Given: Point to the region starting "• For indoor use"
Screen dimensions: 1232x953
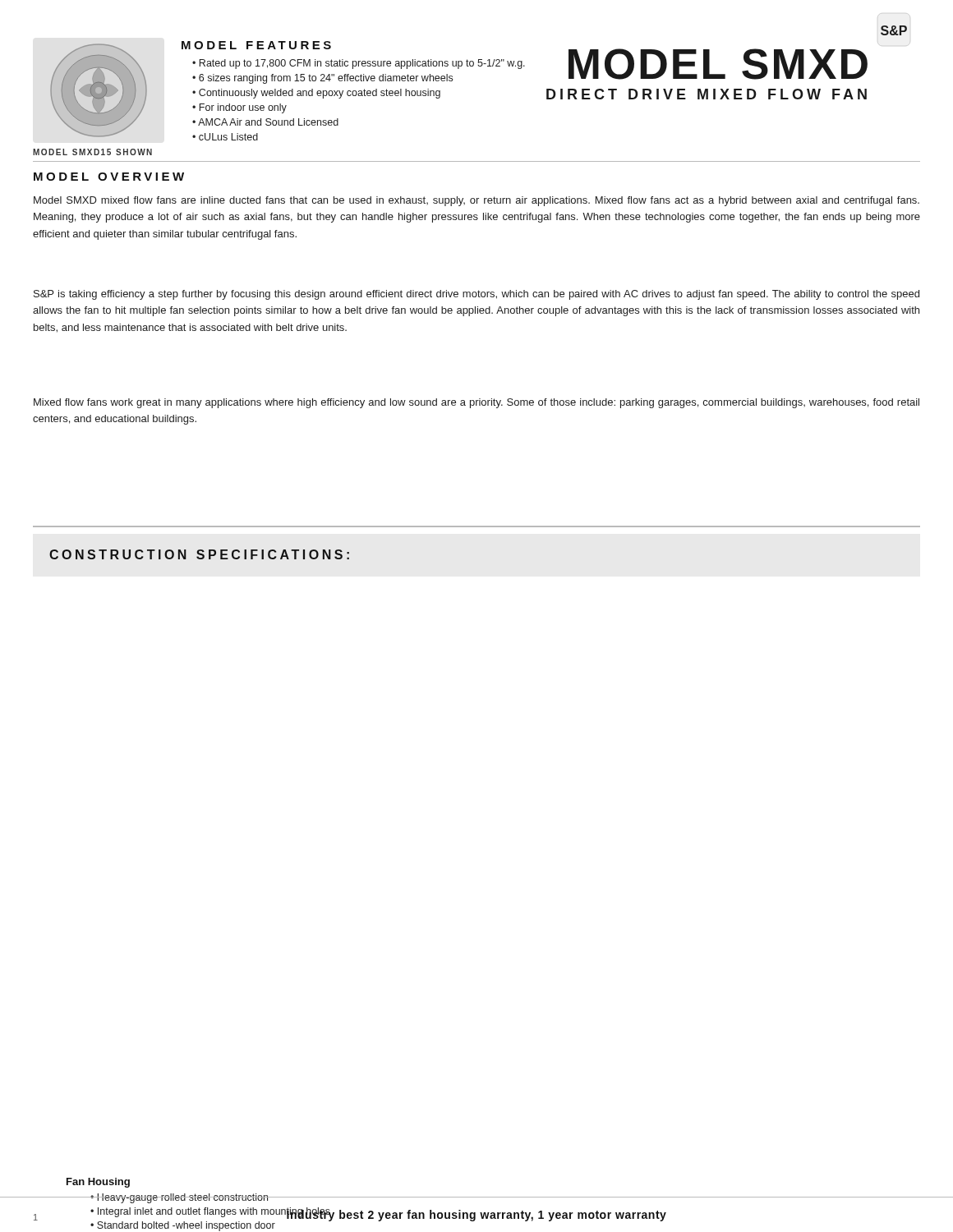Looking at the screenshot, I should pyautogui.click(x=239, y=108).
